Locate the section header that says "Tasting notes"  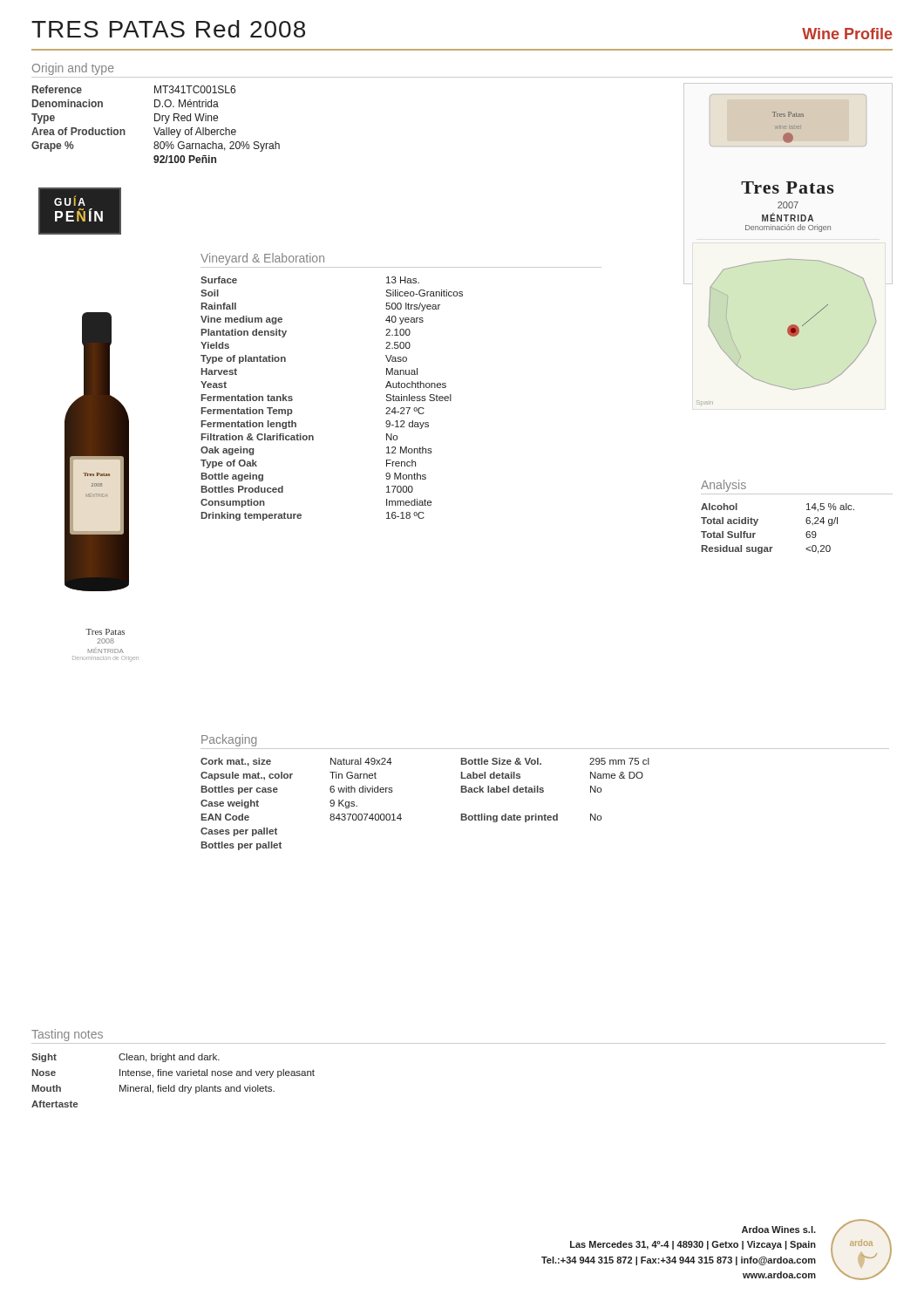tap(67, 1034)
